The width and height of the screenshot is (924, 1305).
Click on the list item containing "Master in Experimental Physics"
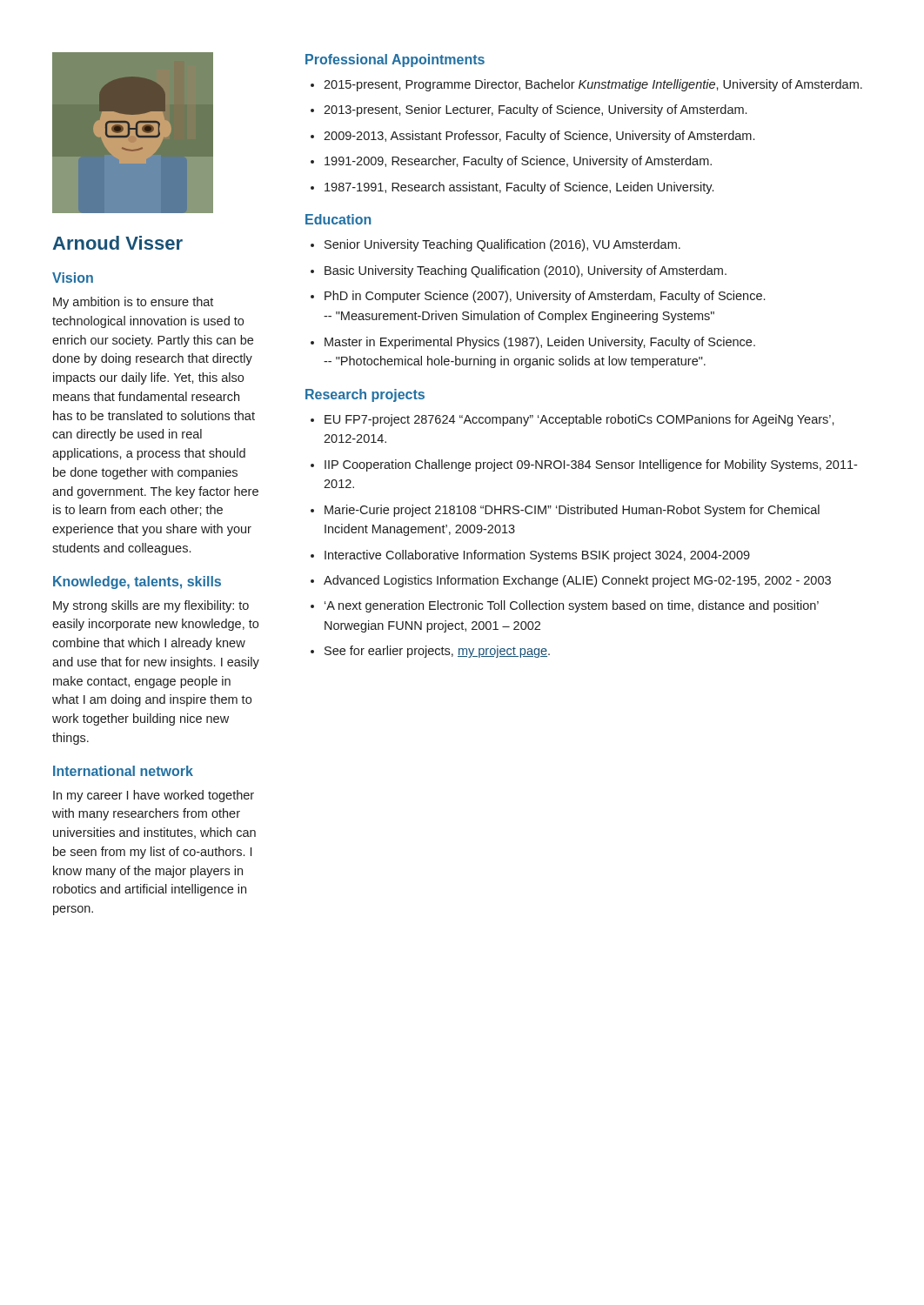coord(540,351)
